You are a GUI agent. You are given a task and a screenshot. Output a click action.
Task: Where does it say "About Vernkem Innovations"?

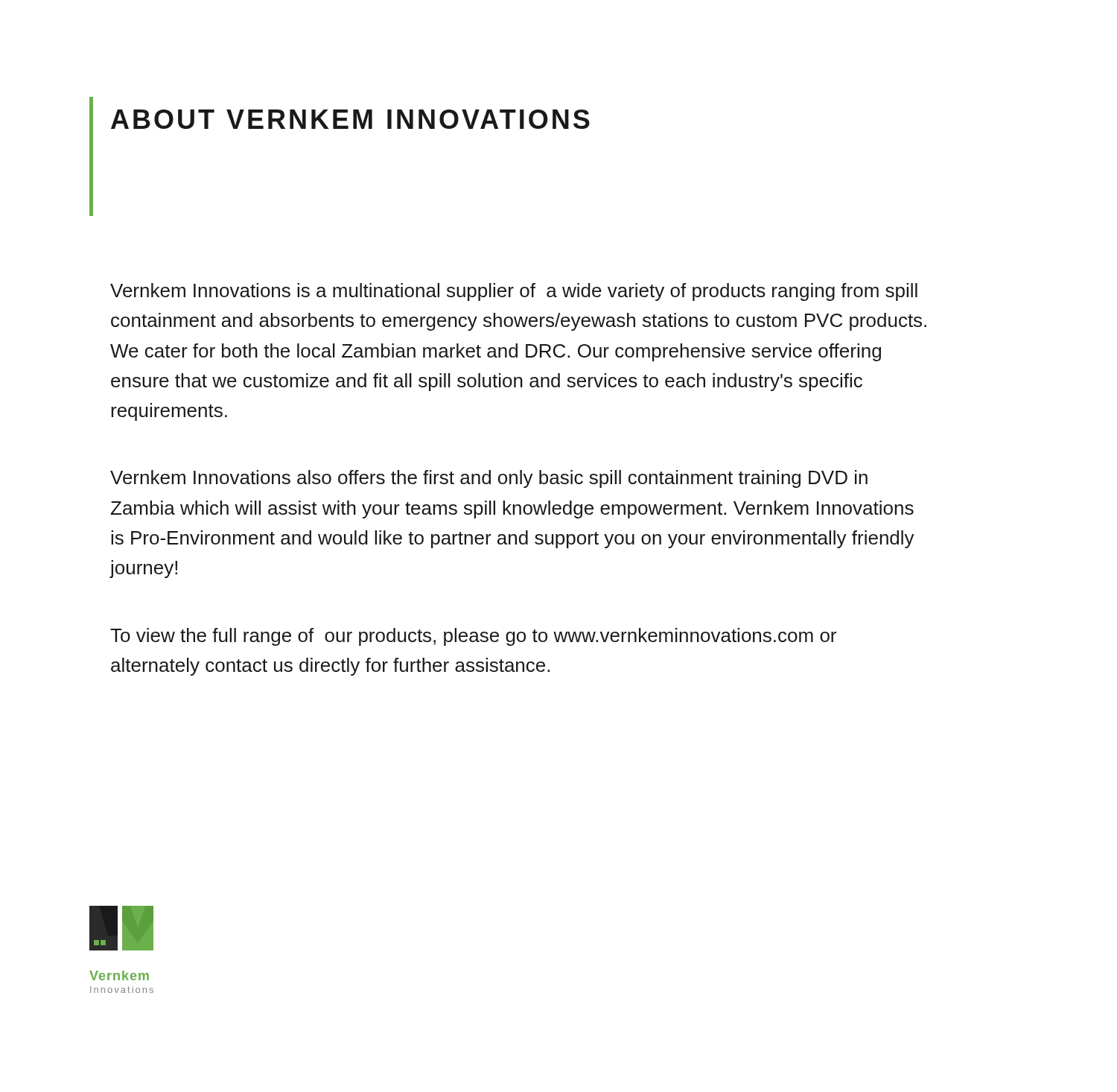(351, 120)
